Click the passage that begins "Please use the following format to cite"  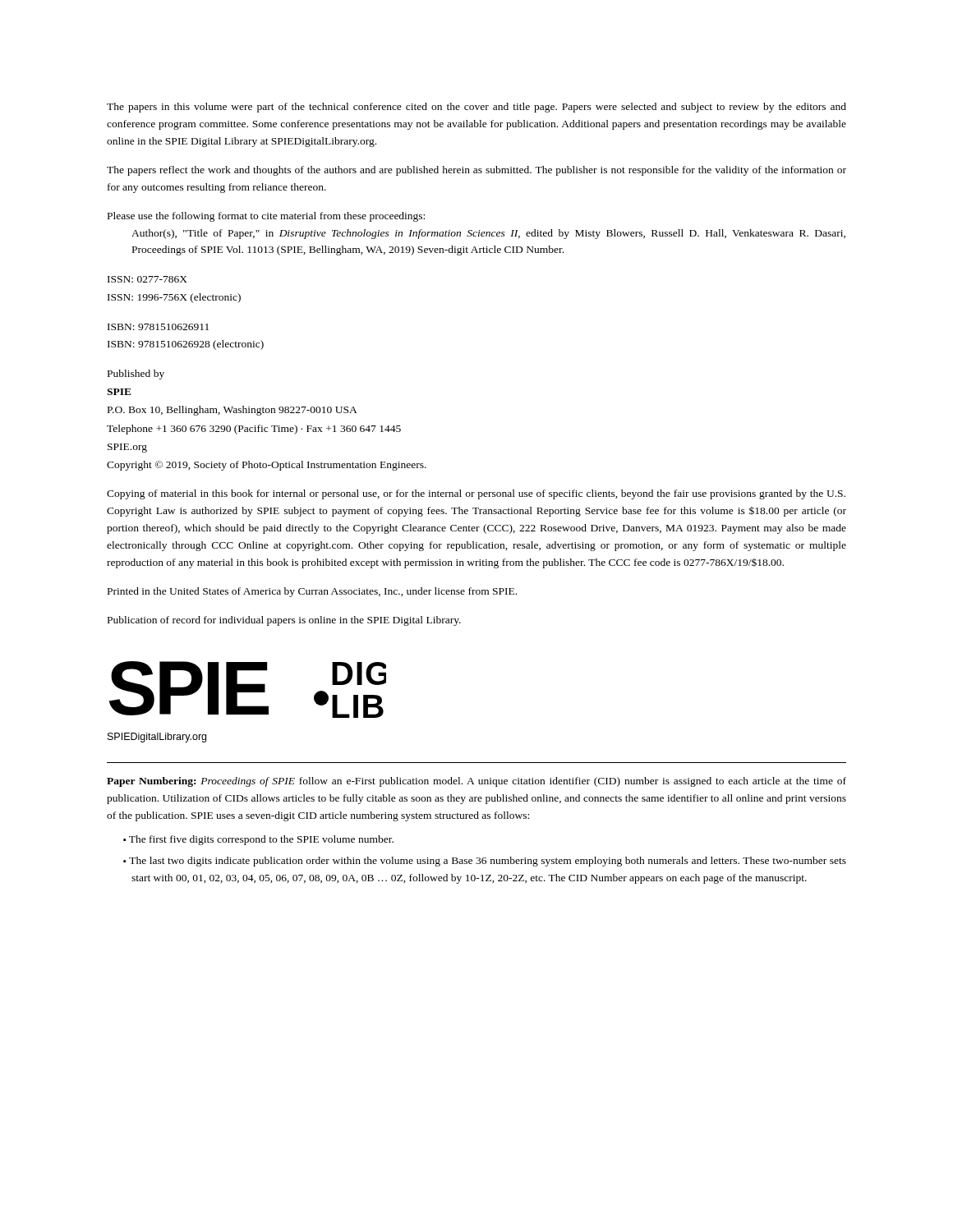[x=476, y=234]
